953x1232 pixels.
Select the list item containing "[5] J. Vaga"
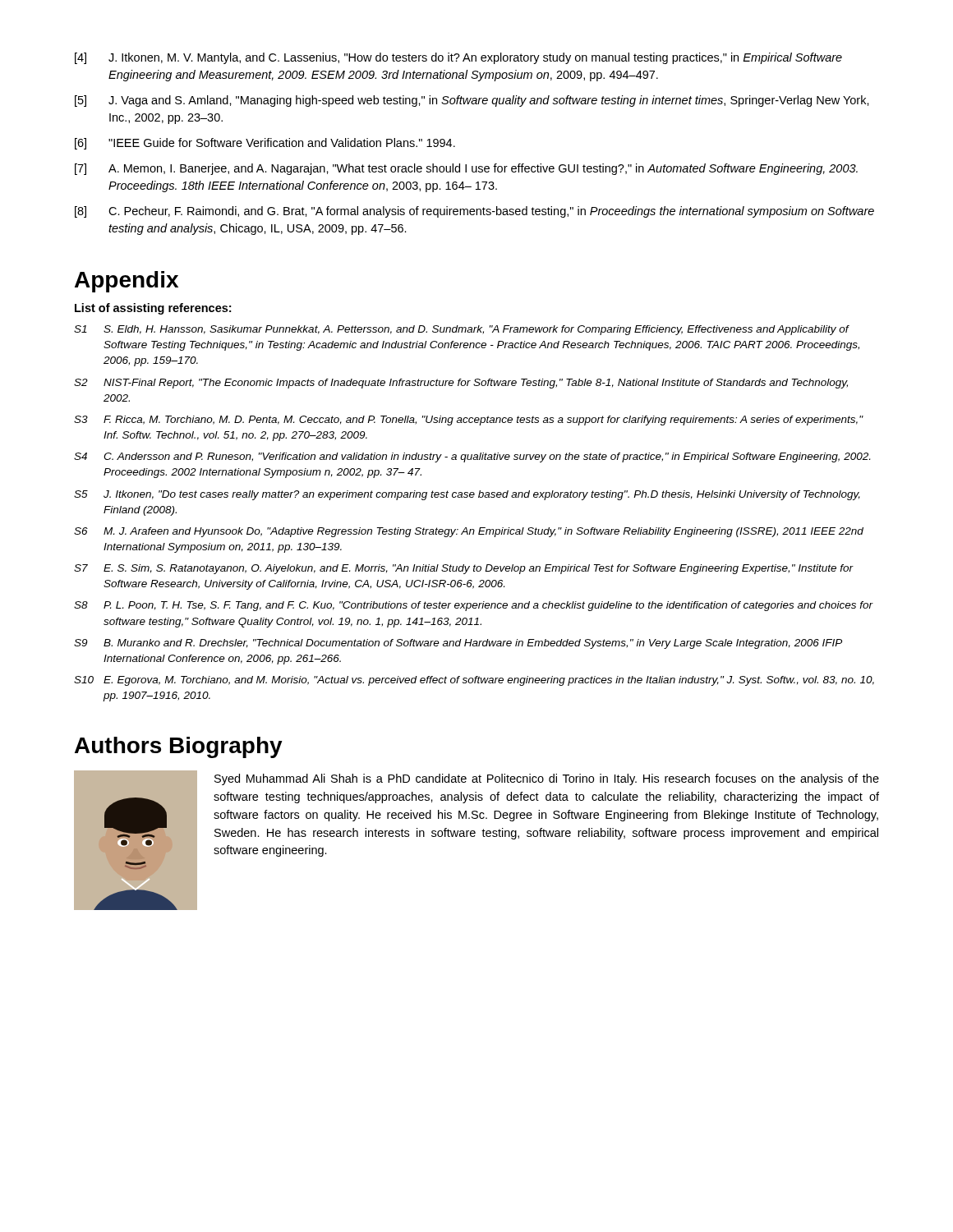point(476,109)
